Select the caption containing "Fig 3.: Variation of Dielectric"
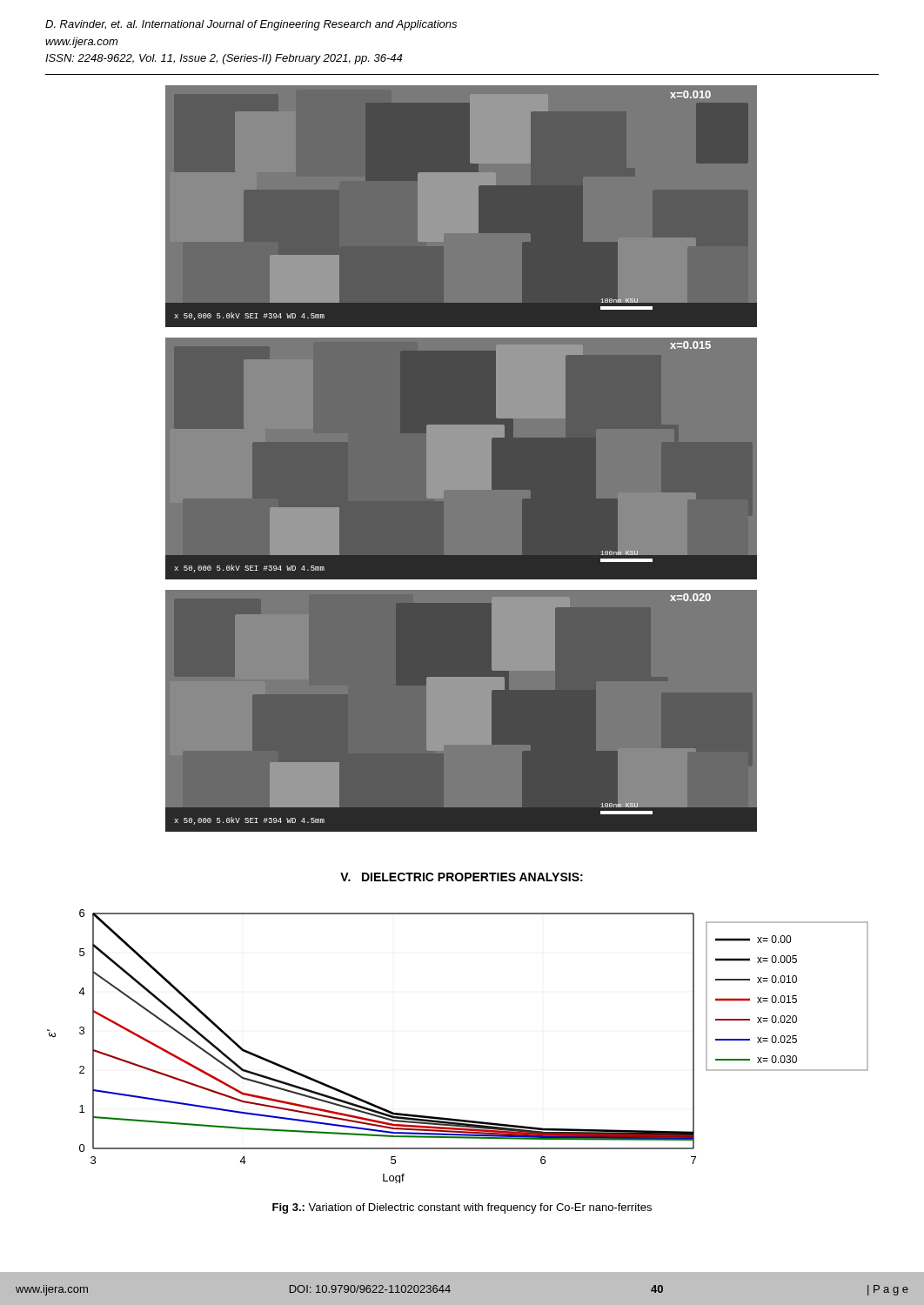Screen dimensions: 1305x924 [462, 1207]
